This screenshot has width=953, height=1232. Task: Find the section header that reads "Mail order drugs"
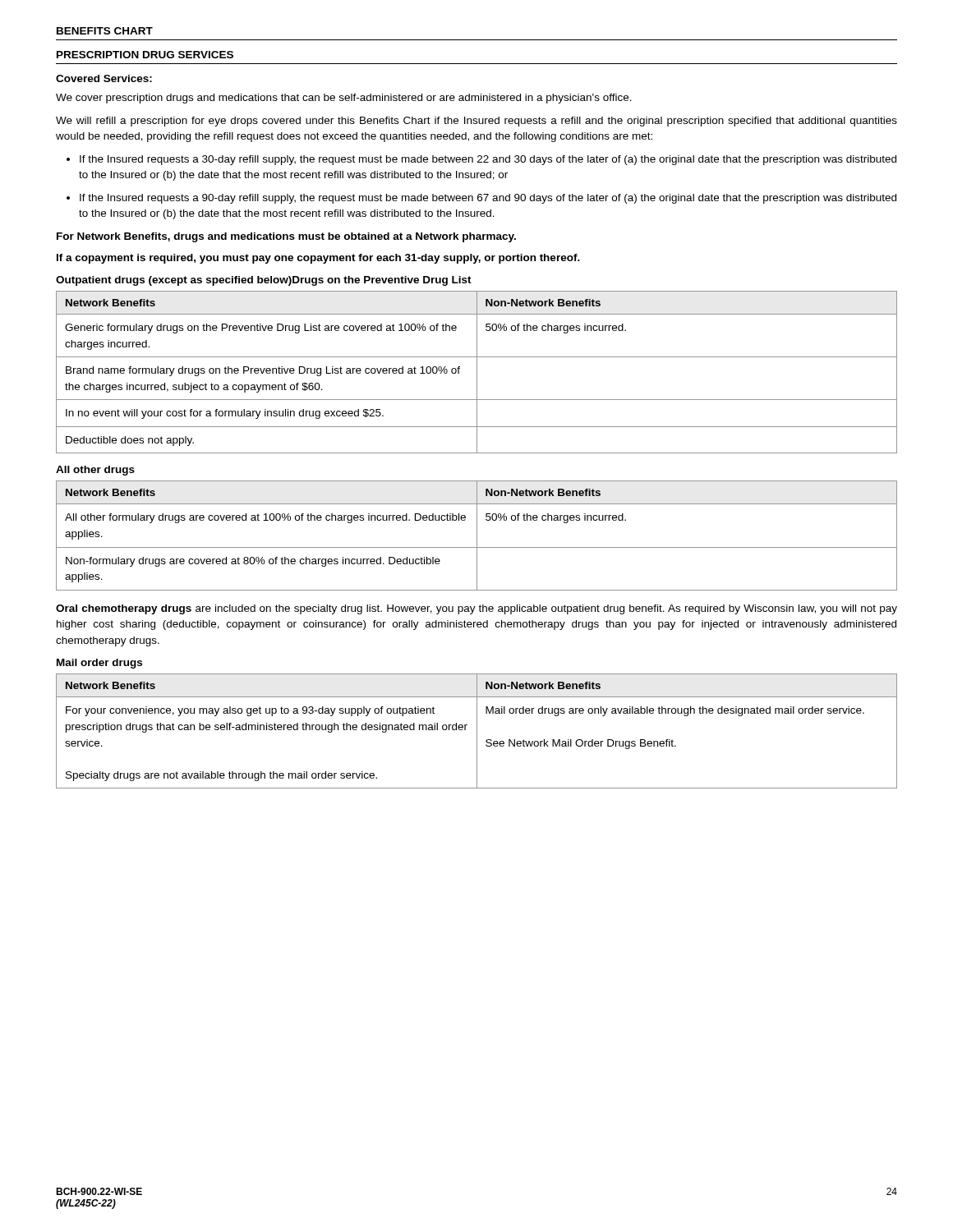pos(99,663)
